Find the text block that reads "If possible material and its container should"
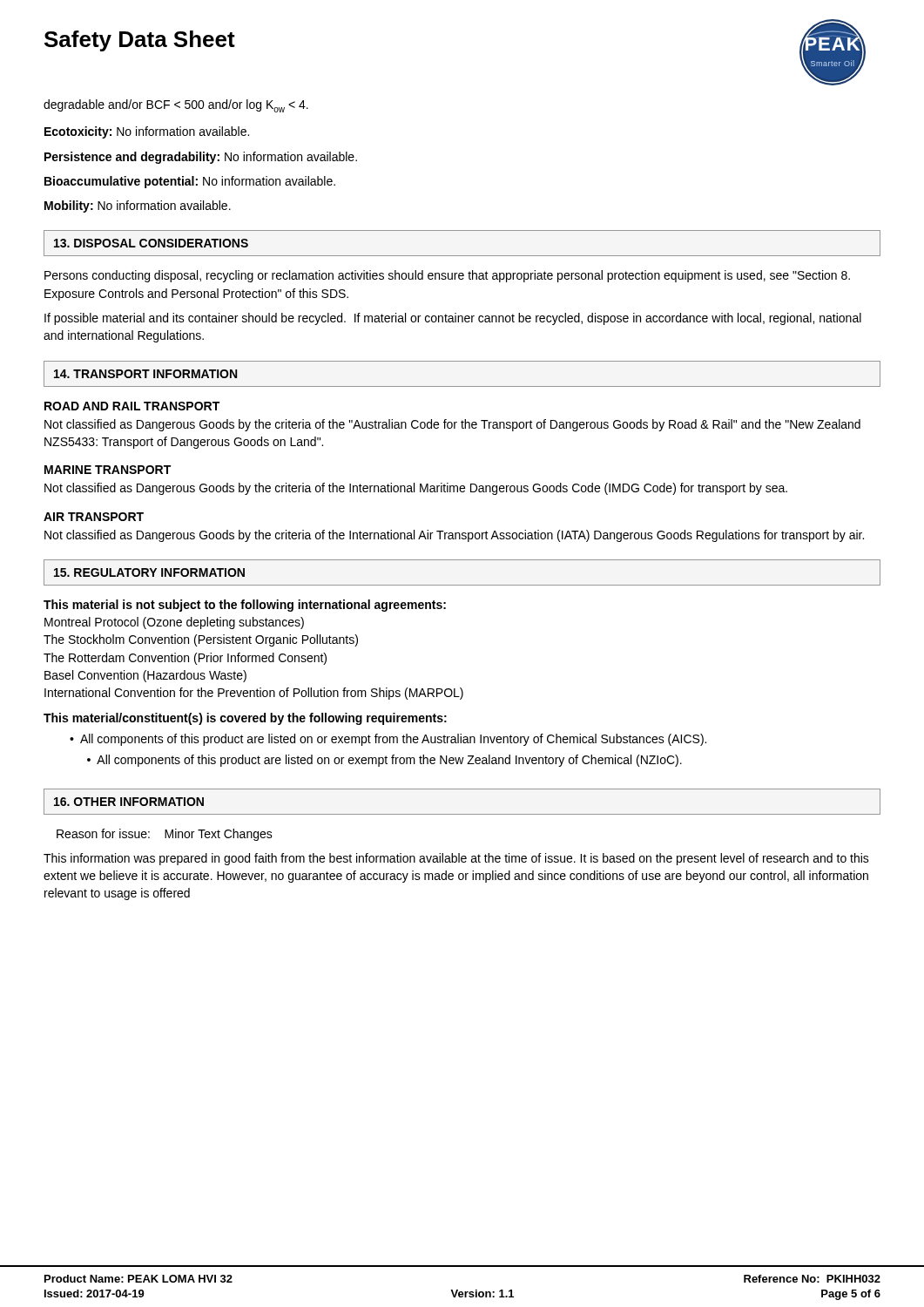This screenshot has height=1307, width=924. [453, 327]
